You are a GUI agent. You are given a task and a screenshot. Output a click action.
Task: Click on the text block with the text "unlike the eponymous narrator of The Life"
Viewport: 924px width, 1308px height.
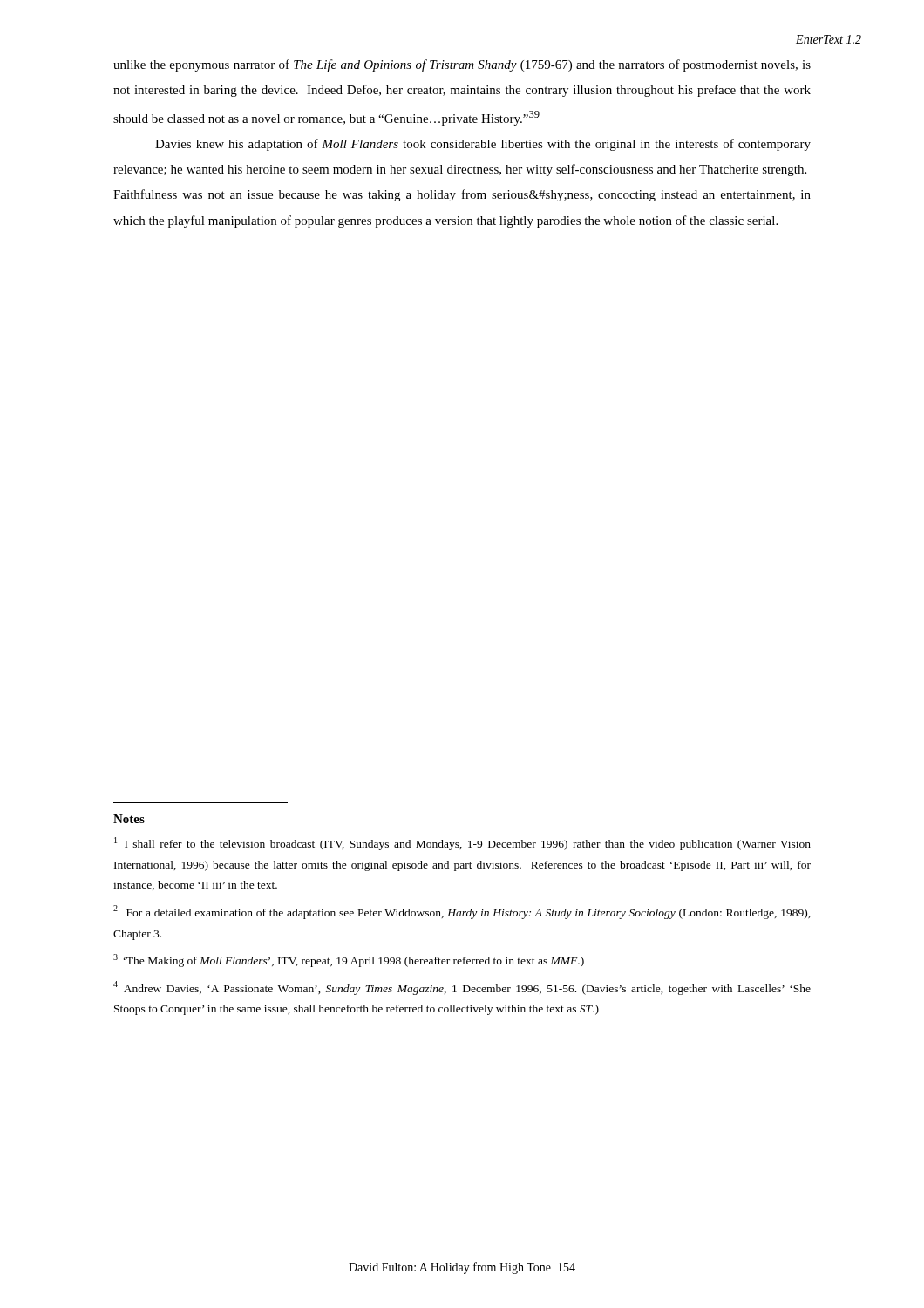click(462, 143)
